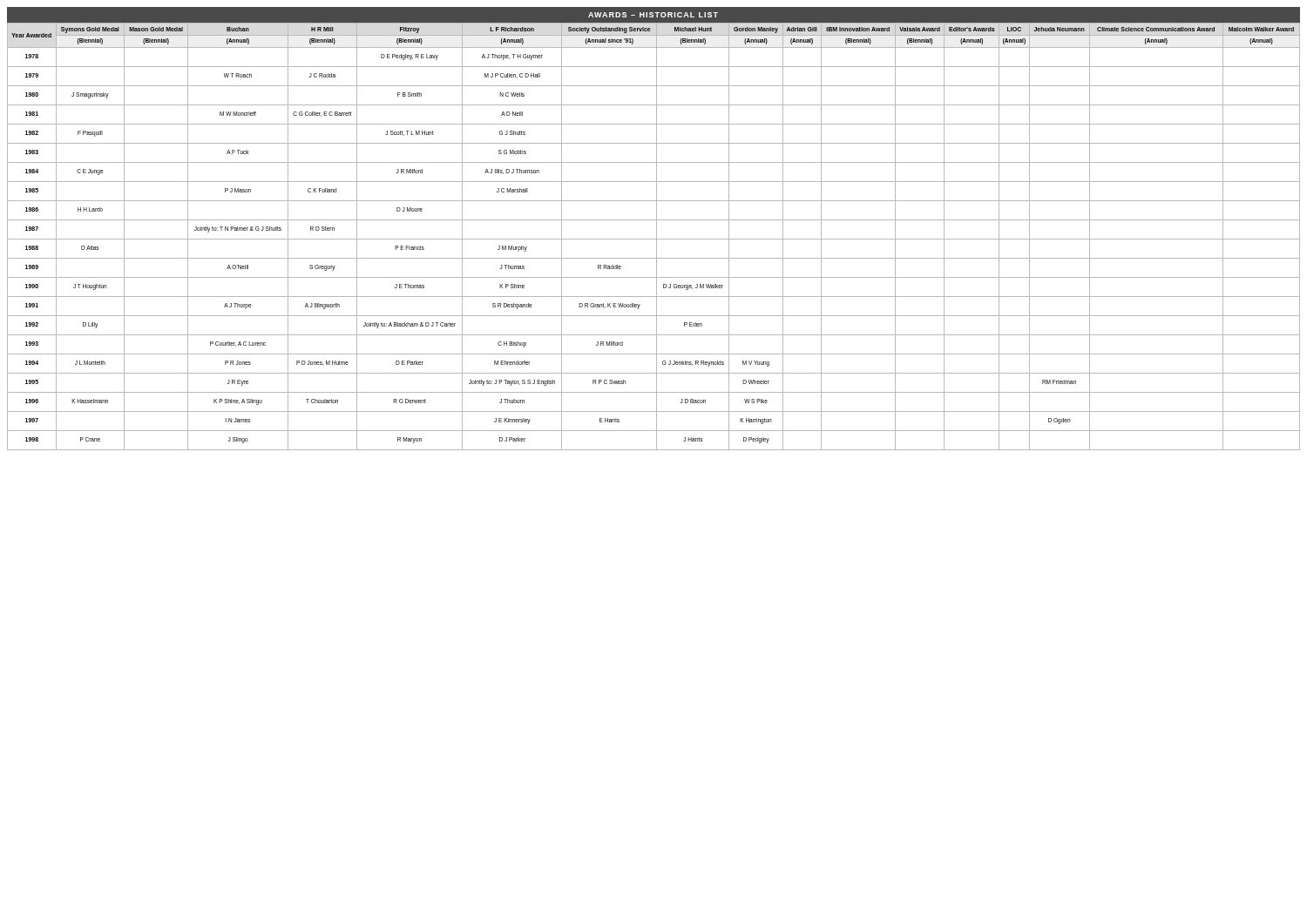This screenshot has height=924, width=1307.
Task: Find the table that mentions "Climate Science Communications Award"
Action: [654, 236]
